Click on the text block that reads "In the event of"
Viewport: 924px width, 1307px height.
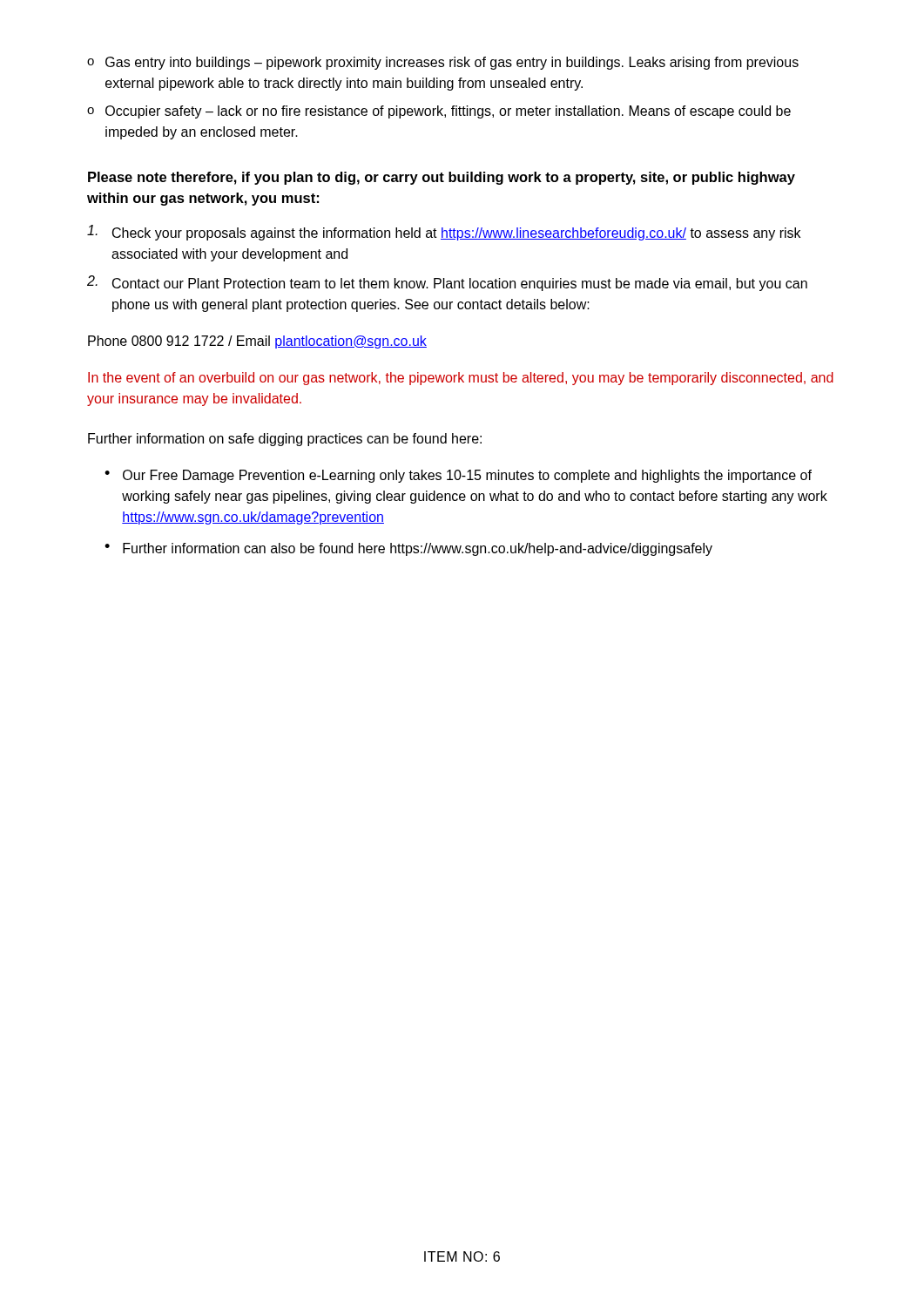click(460, 388)
